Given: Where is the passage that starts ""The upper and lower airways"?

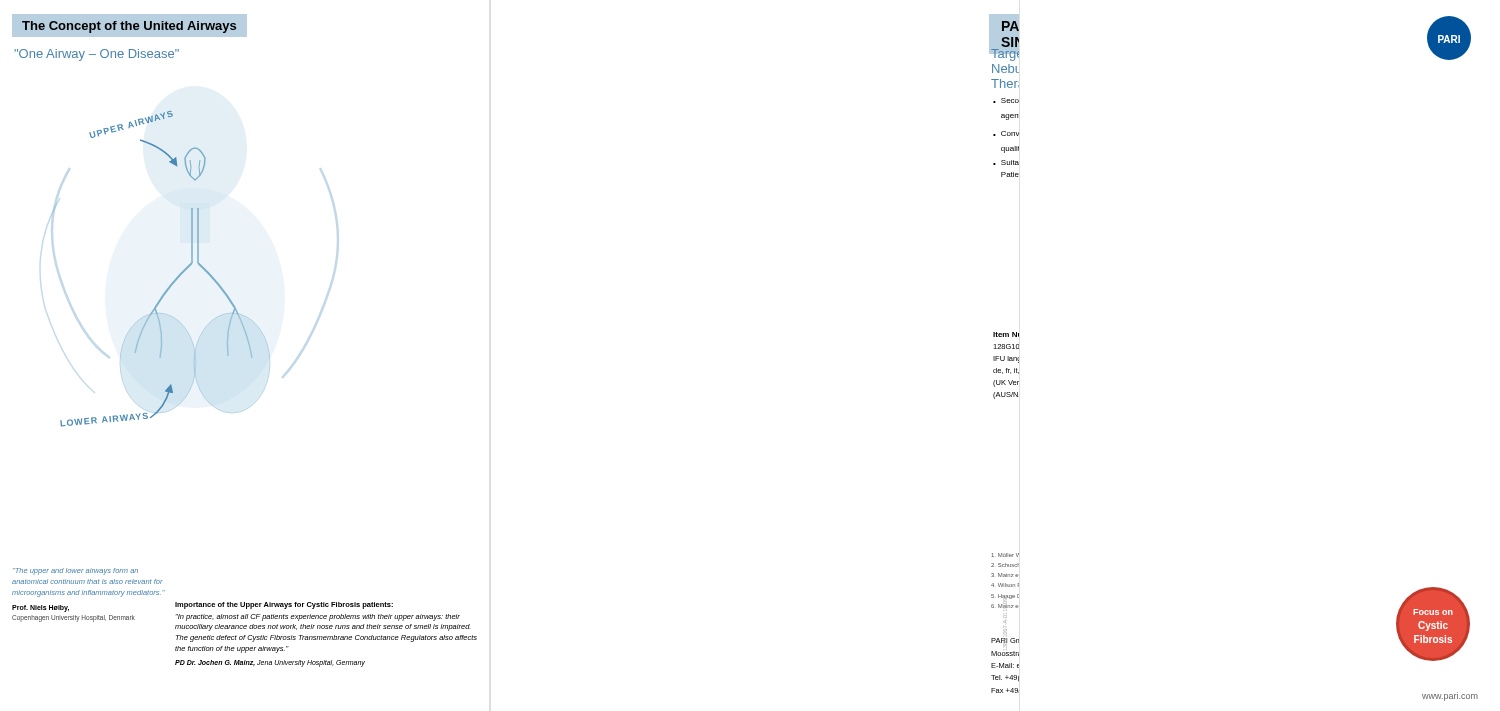Looking at the screenshot, I should [89, 594].
